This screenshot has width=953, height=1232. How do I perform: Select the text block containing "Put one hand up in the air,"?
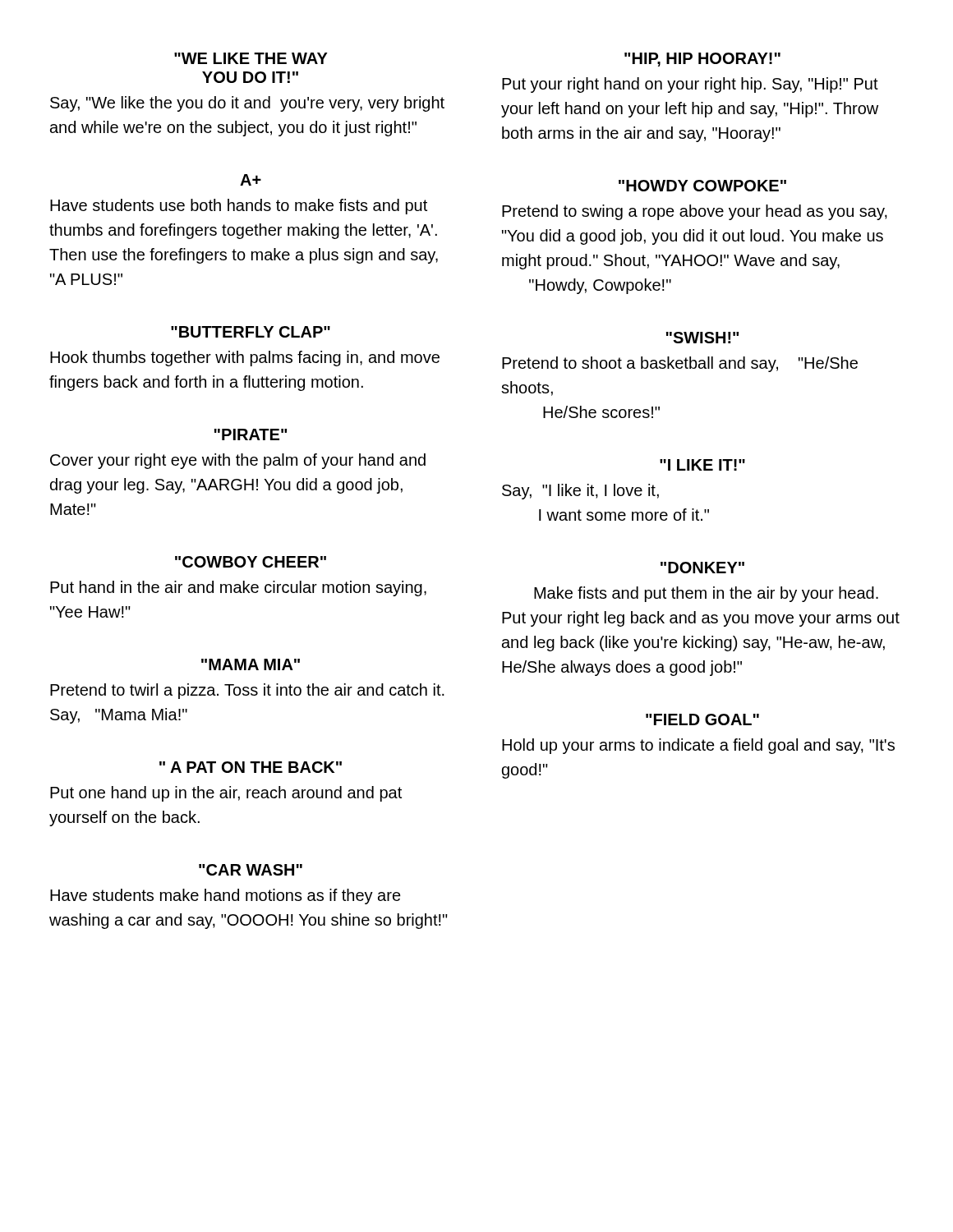tap(226, 805)
